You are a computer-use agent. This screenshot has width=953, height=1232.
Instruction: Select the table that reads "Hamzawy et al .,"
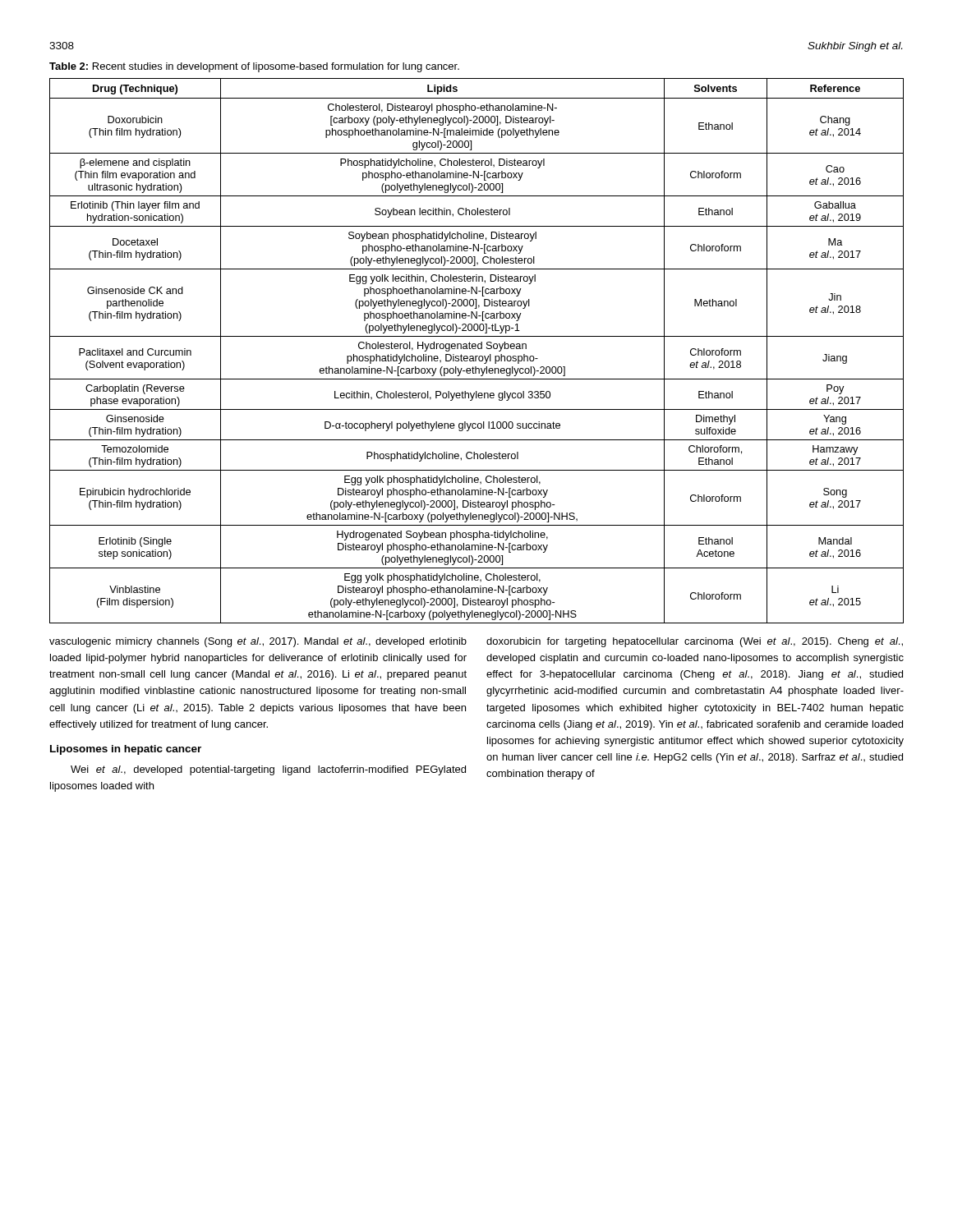pyautogui.click(x=476, y=351)
